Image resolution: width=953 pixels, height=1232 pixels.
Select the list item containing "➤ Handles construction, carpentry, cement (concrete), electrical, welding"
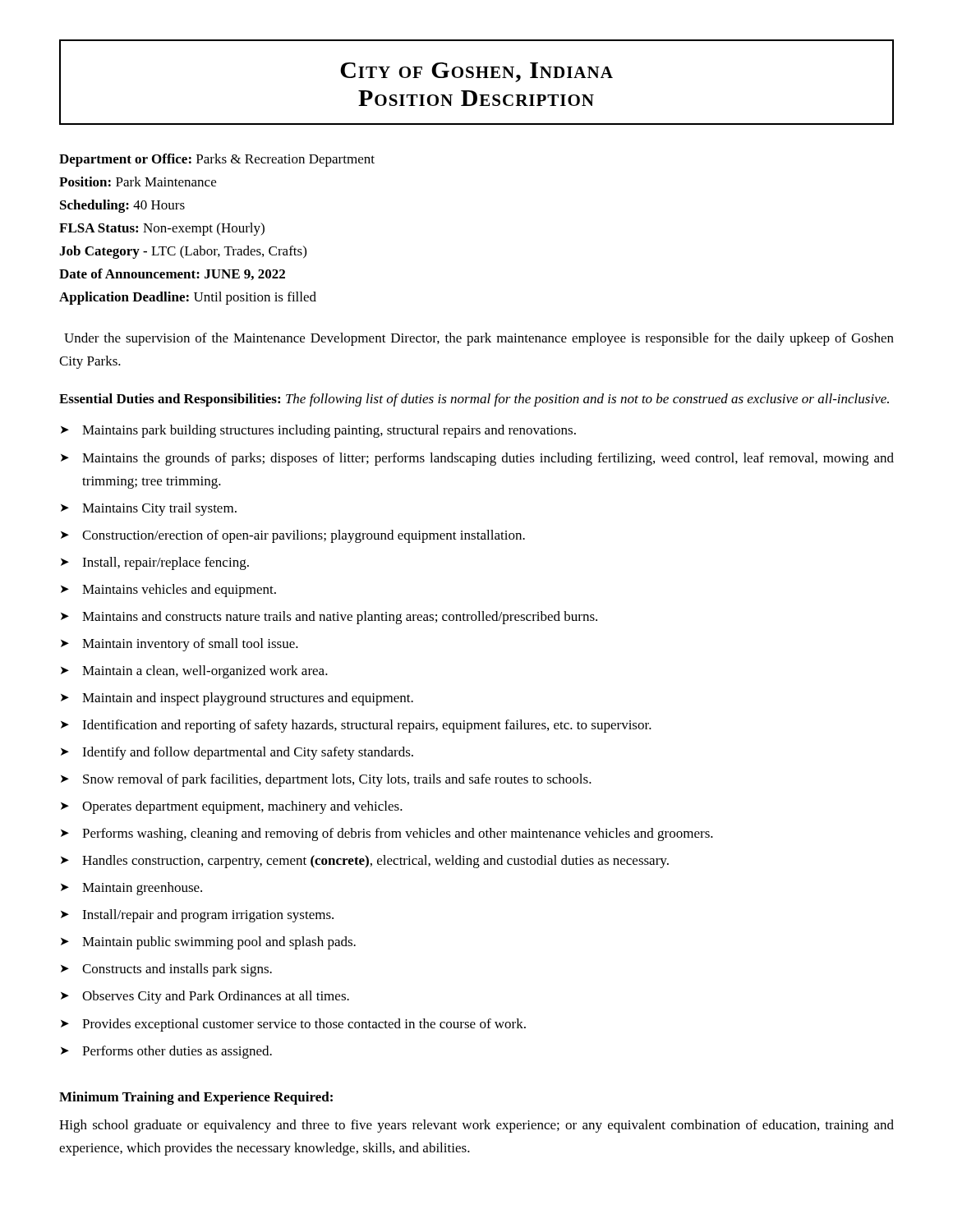tap(476, 861)
